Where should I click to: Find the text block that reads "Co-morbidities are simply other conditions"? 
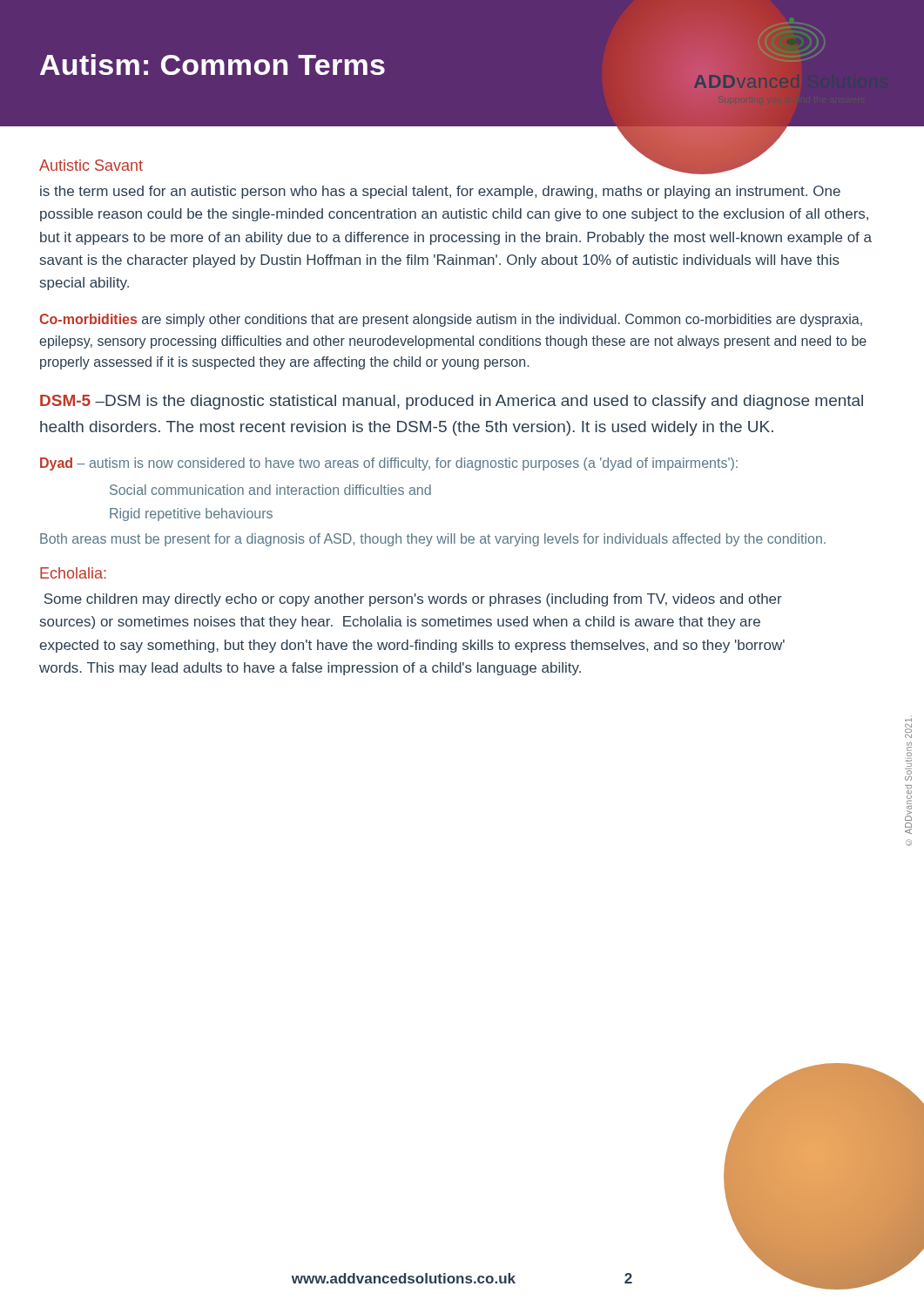coord(453,341)
